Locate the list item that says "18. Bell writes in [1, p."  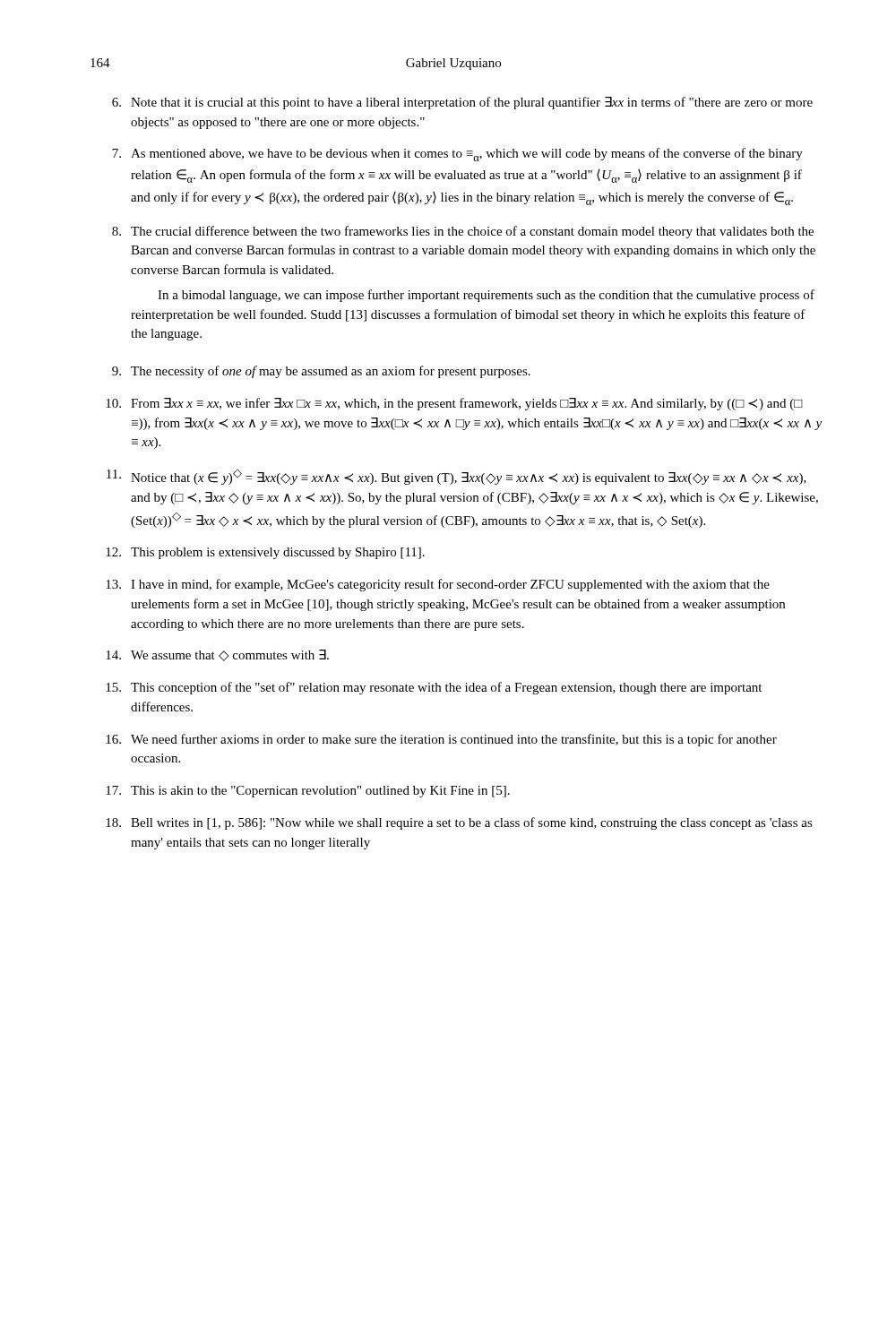click(x=457, y=833)
